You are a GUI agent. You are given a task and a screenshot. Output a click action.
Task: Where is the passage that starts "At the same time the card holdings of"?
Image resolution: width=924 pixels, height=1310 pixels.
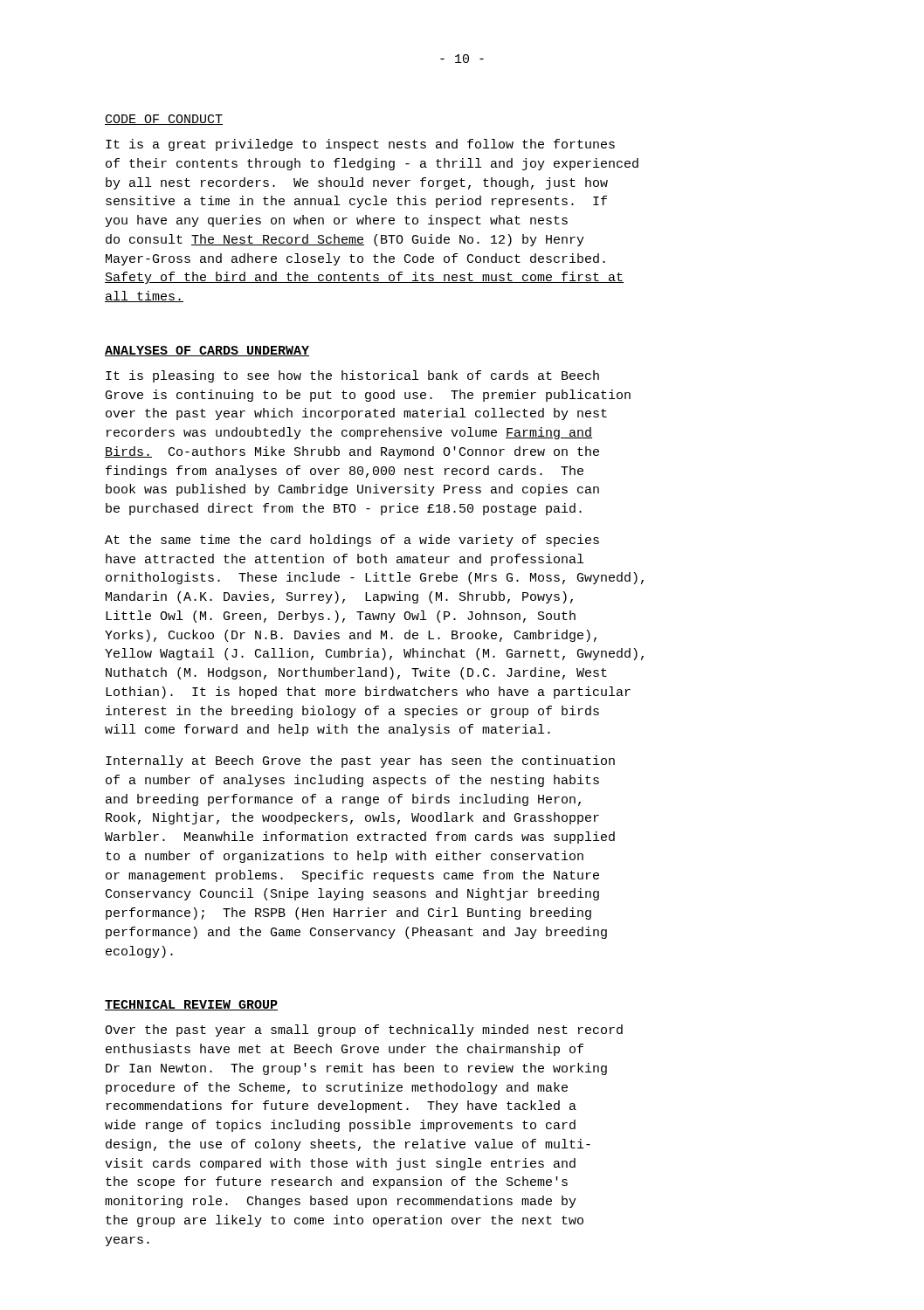tap(376, 636)
